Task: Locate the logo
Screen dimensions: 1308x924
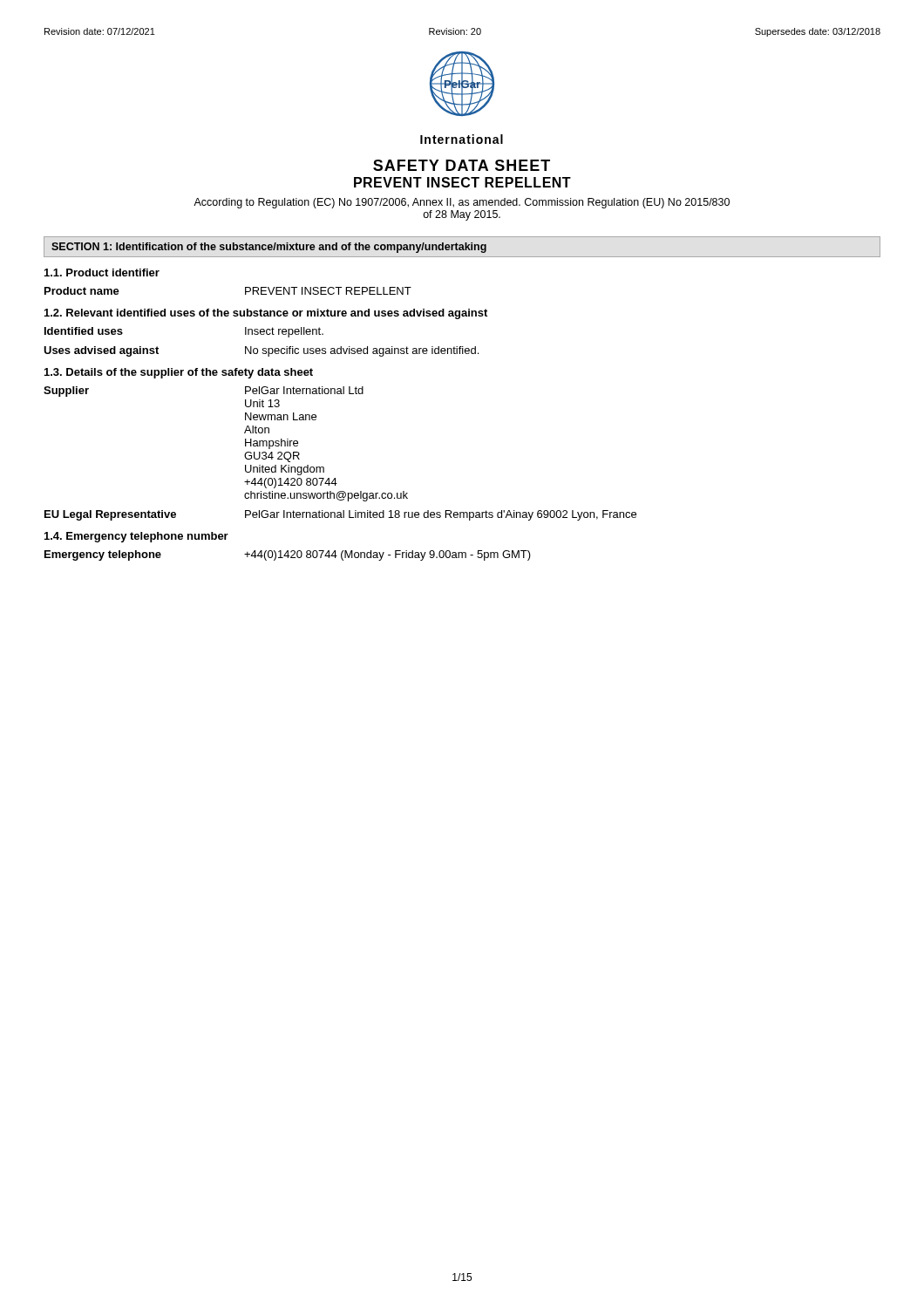Action: tap(462, 96)
